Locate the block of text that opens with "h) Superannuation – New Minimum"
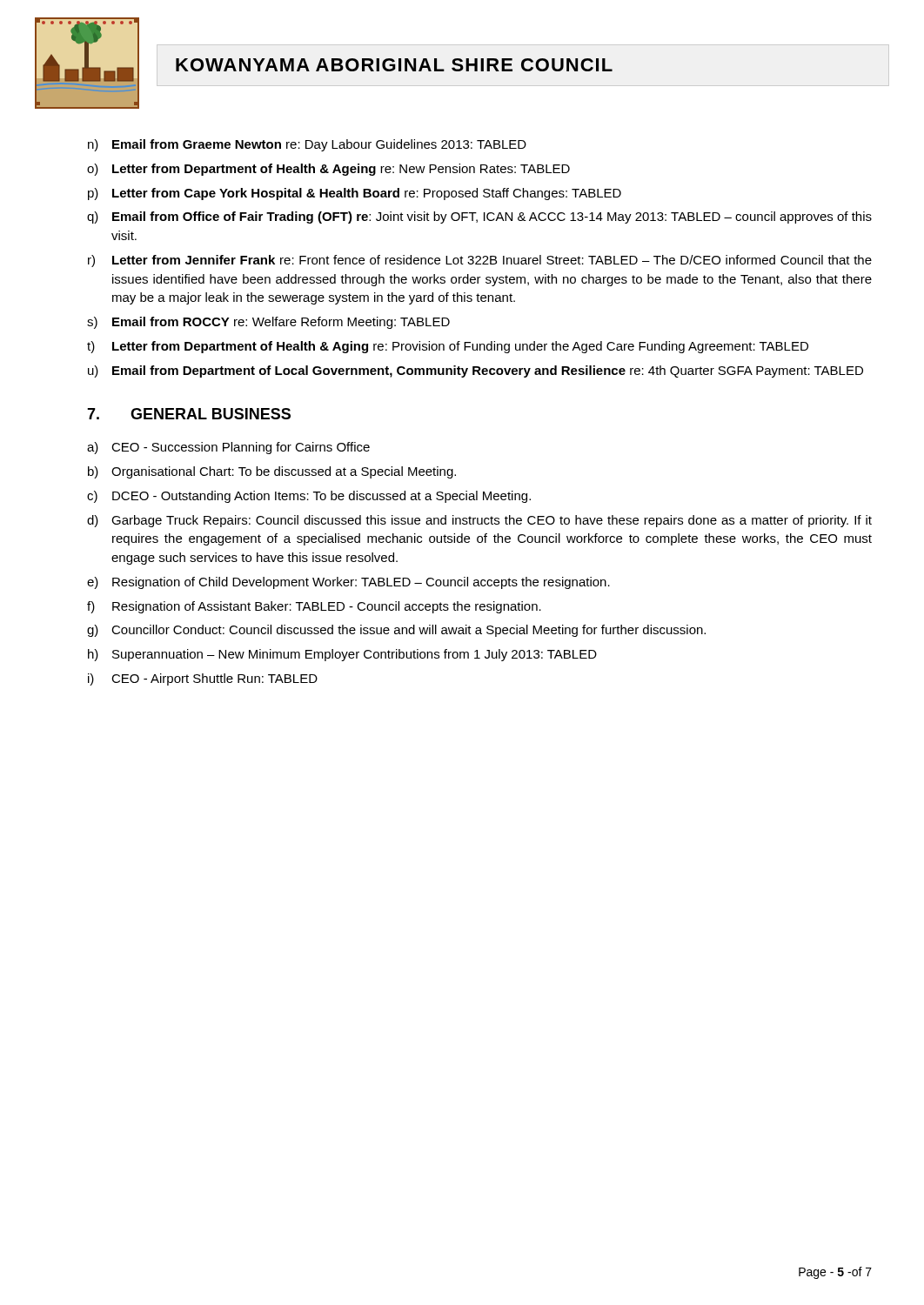 479,654
